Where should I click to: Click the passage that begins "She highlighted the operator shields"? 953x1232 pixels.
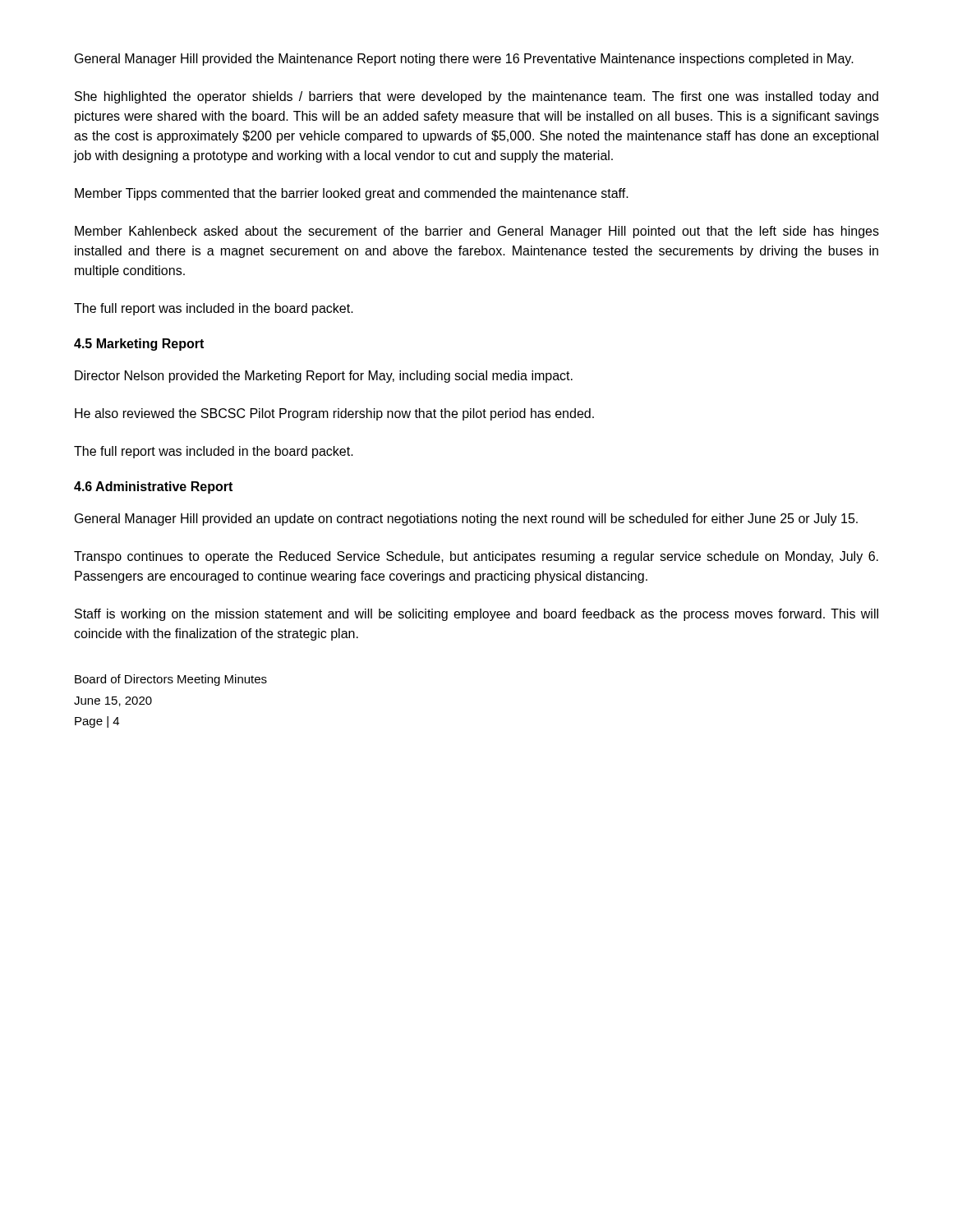point(476,126)
